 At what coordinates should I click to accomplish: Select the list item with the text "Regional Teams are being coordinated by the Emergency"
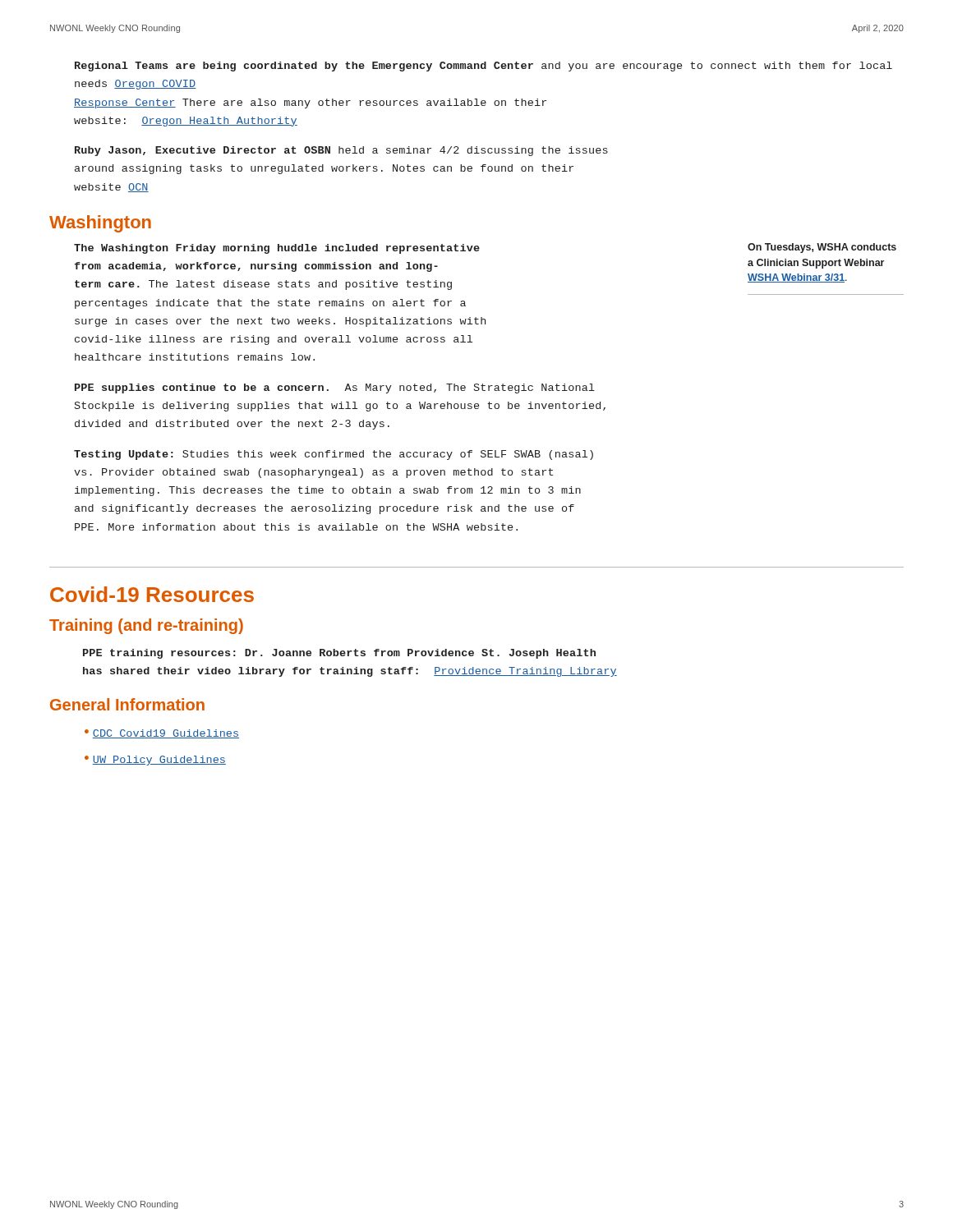click(x=483, y=94)
